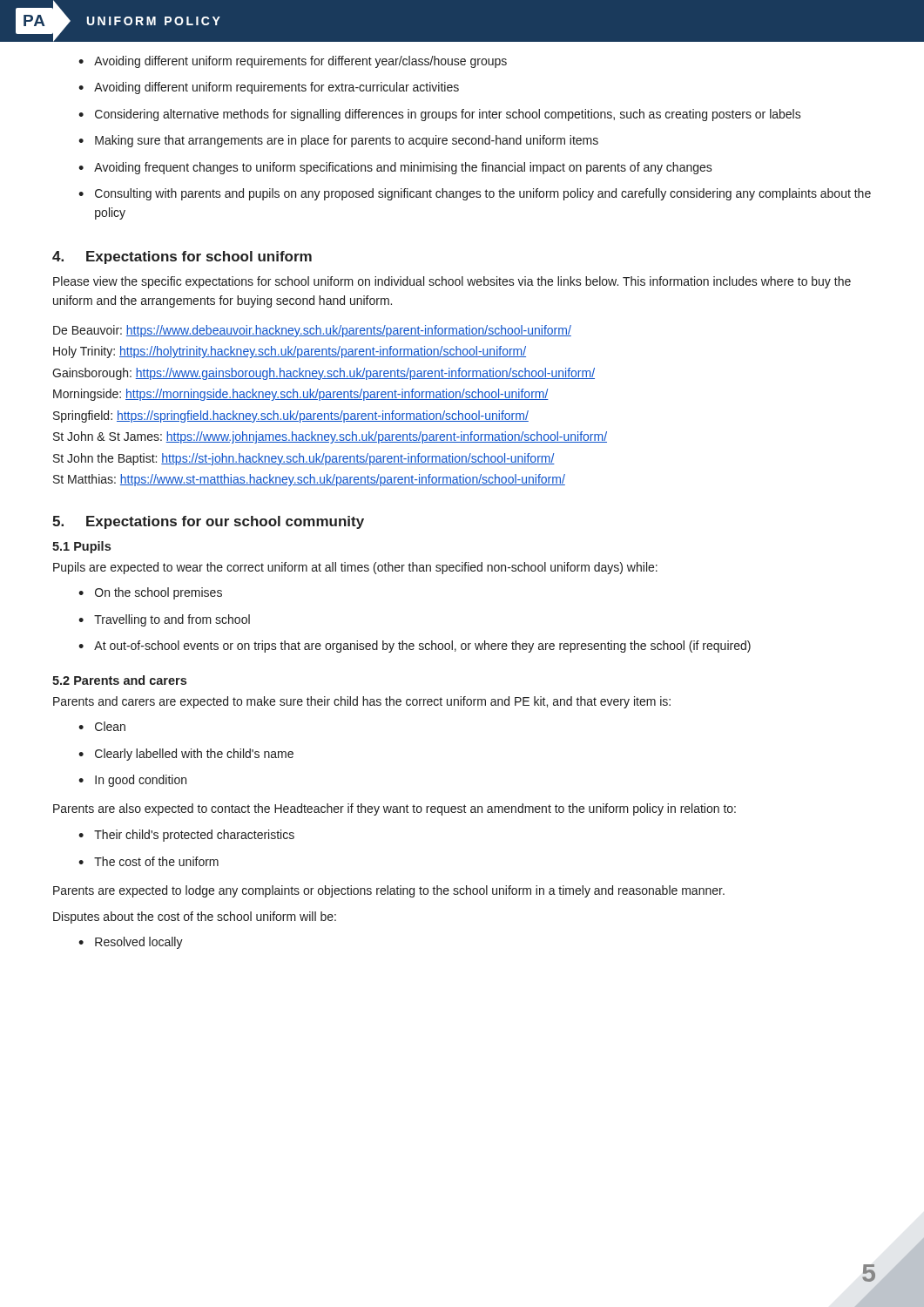The width and height of the screenshot is (924, 1307).
Task: Point to the region starting "Parents are also expected"
Action: (x=395, y=809)
